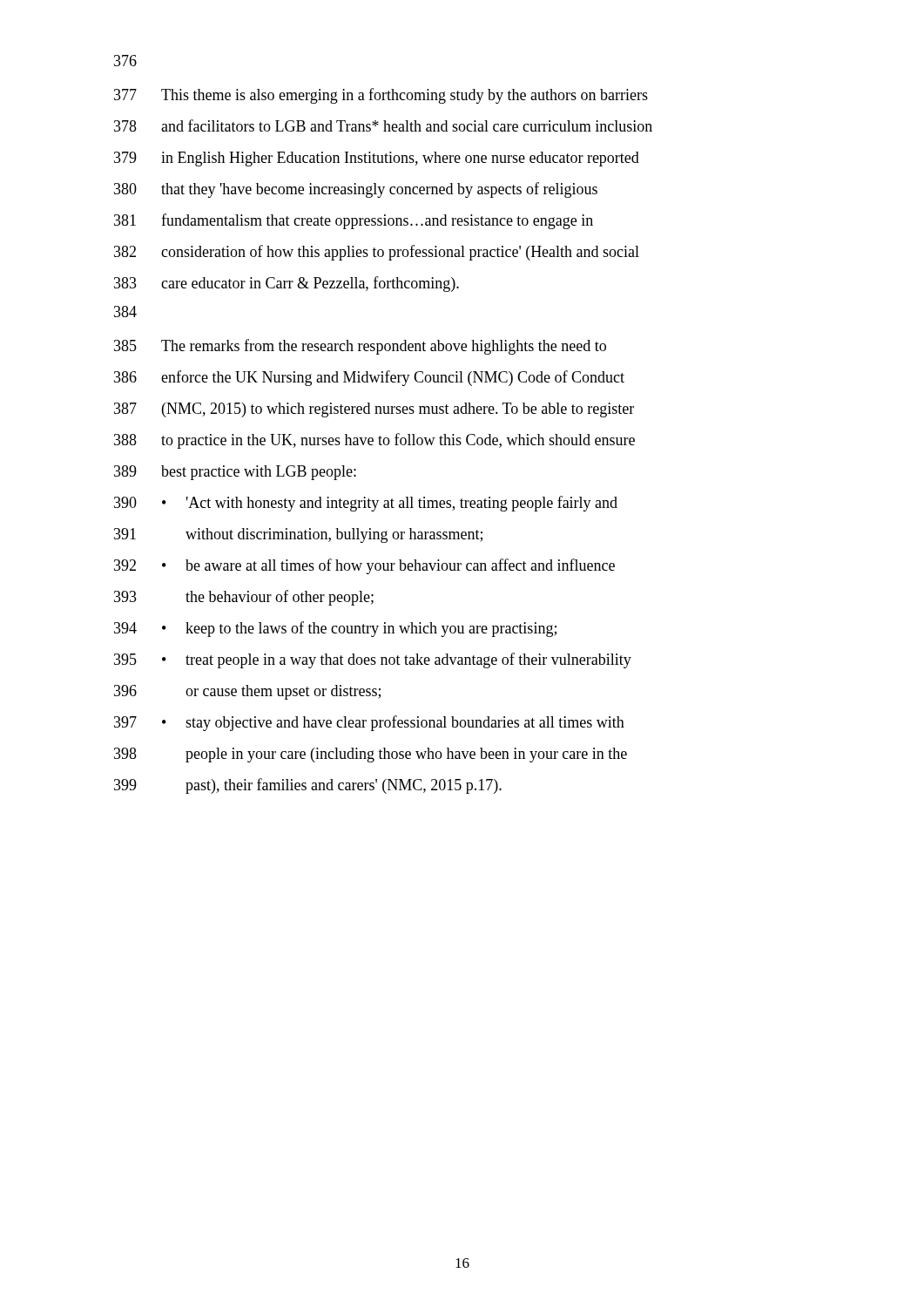Click on the block starting "396 or cause them"
This screenshot has width=924, height=1307.
tap(247, 691)
